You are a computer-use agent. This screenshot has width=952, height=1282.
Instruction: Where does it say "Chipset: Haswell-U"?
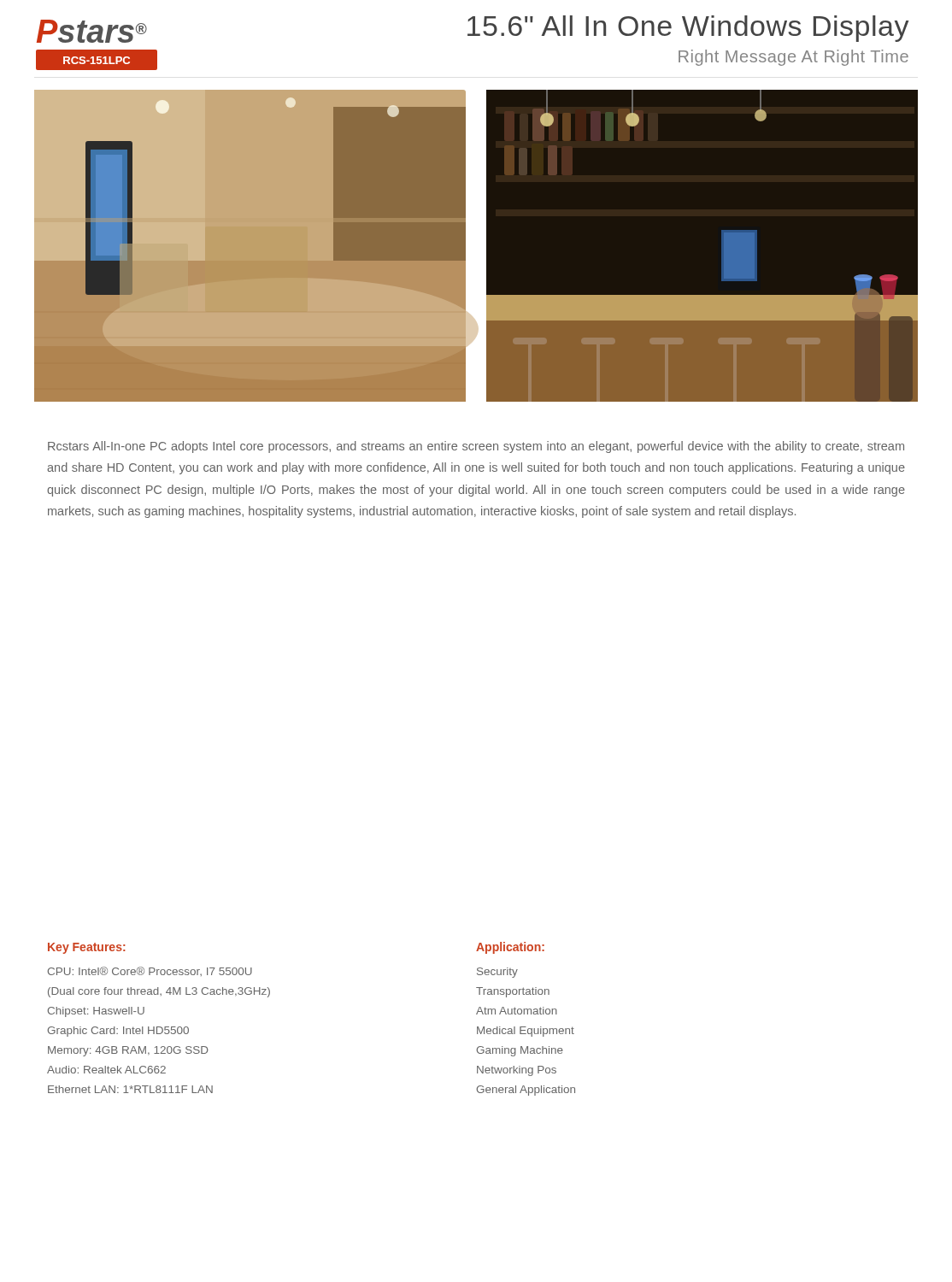(96, 1010)
